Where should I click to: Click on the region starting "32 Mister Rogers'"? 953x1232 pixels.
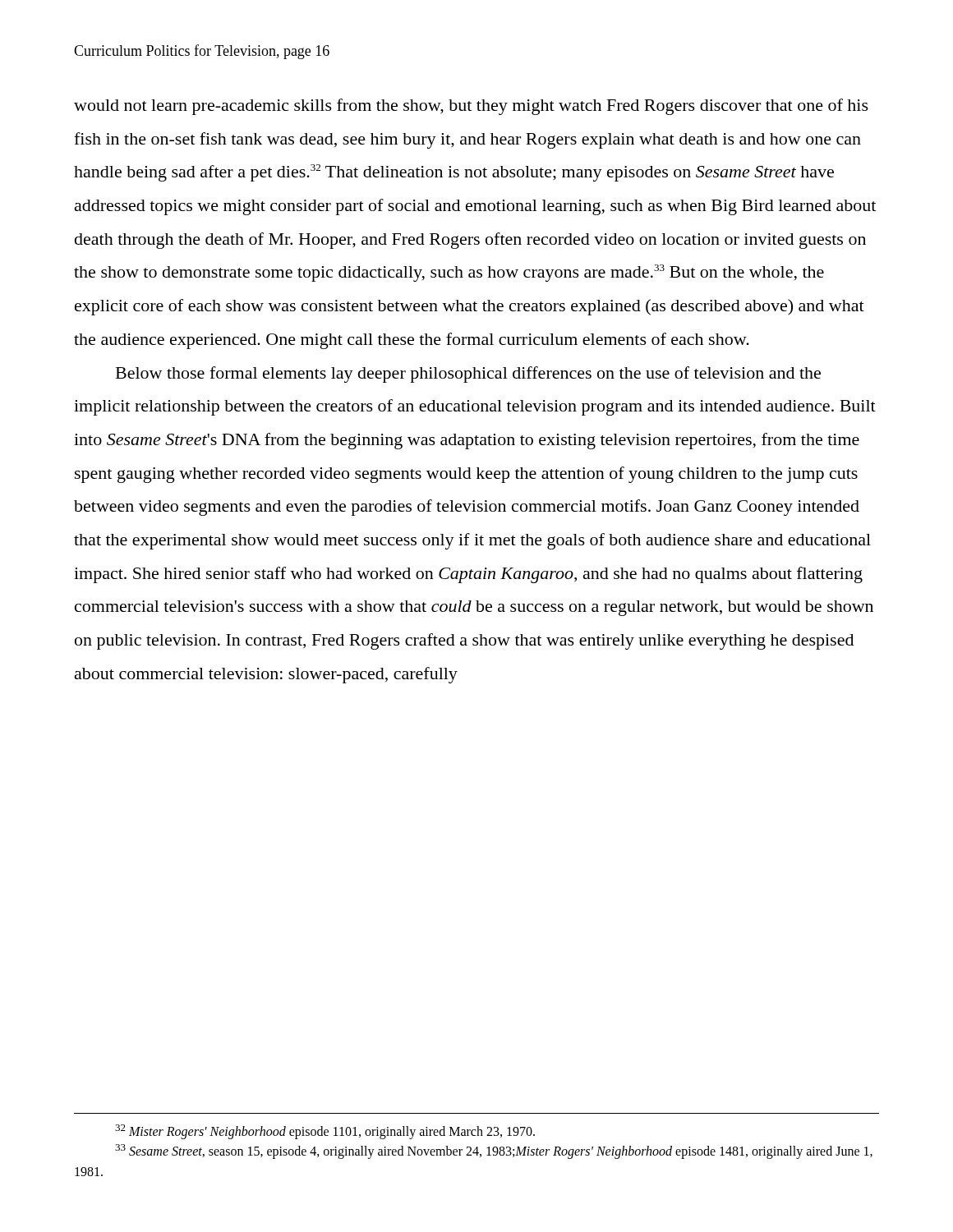click(476, 1152)
